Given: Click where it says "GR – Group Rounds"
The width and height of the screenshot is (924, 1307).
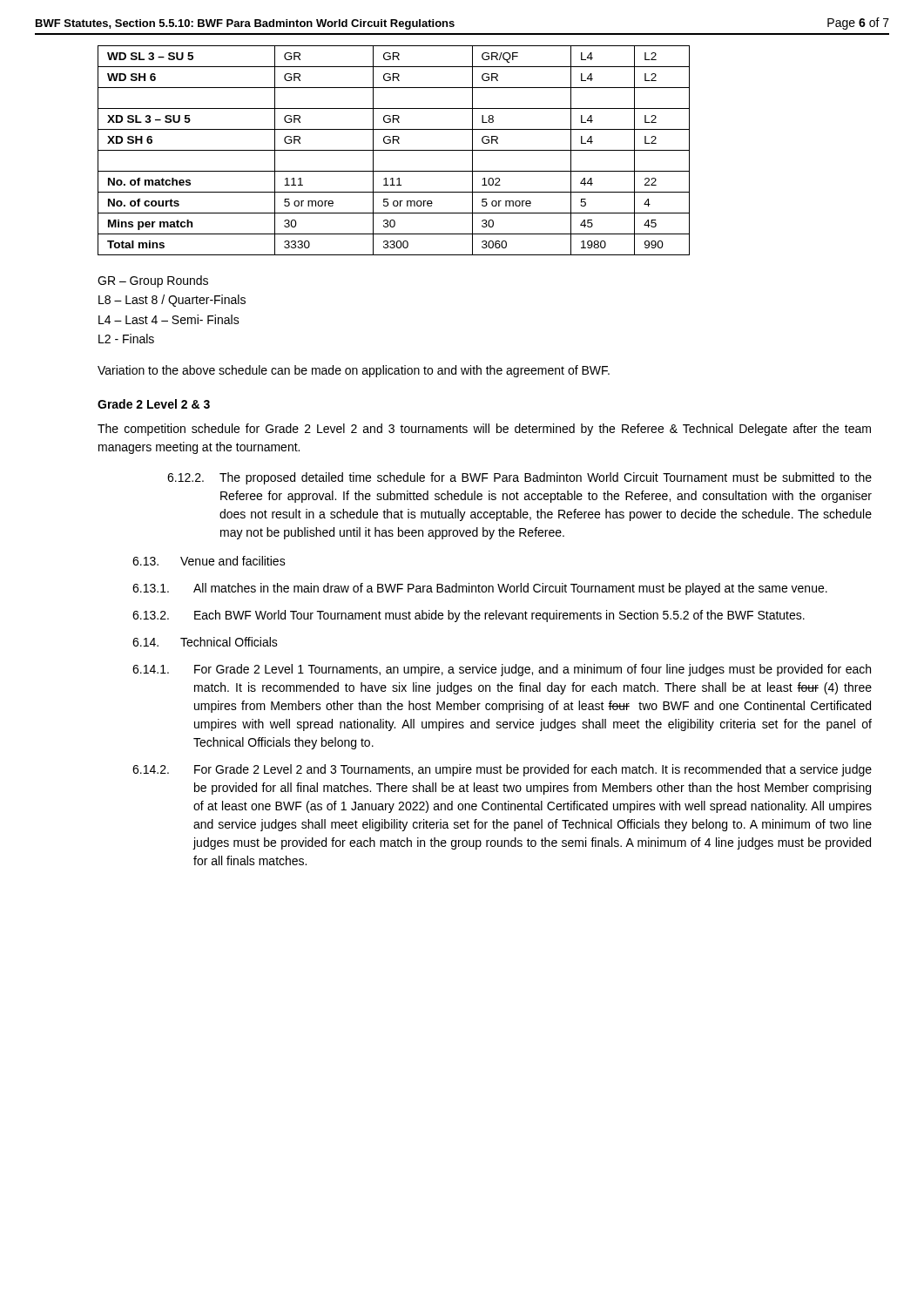Looking at the screenshot, I should pos(153,281).
